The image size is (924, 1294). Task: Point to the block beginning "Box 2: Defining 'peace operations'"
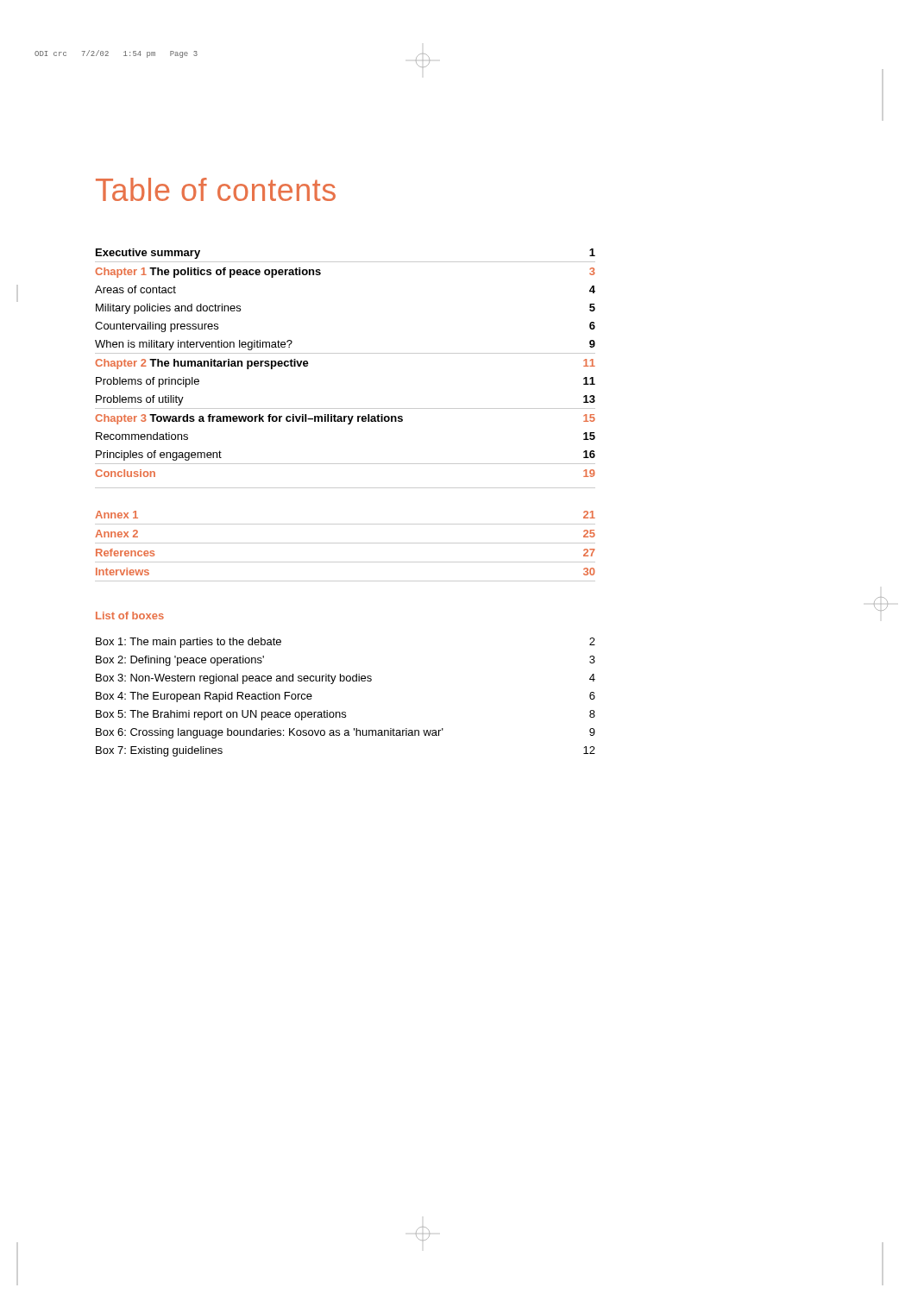(x=178, y=660)
